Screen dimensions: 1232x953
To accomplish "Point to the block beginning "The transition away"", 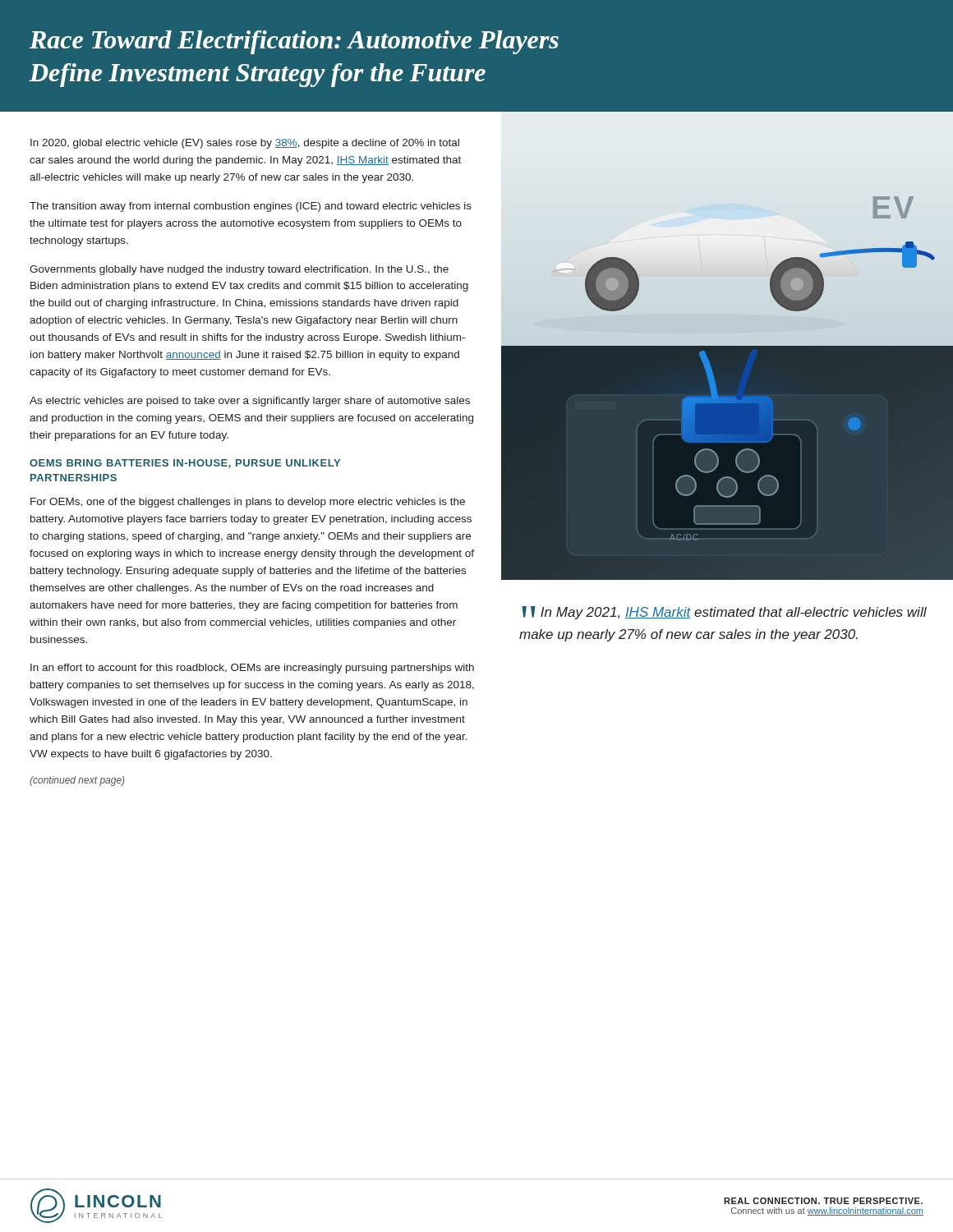I will pos(251,223).
